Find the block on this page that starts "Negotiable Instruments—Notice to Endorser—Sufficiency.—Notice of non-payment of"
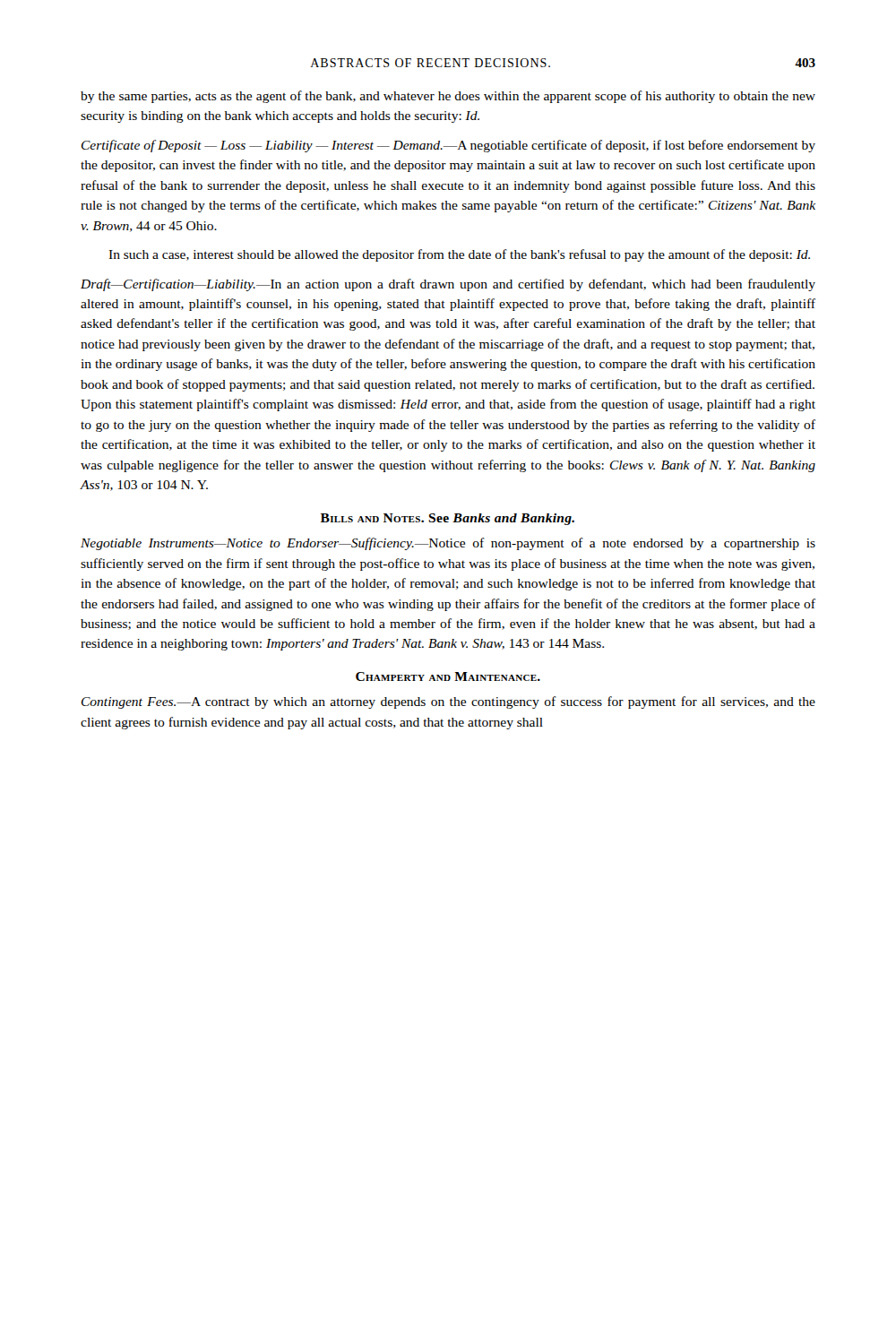 [448, 594]
